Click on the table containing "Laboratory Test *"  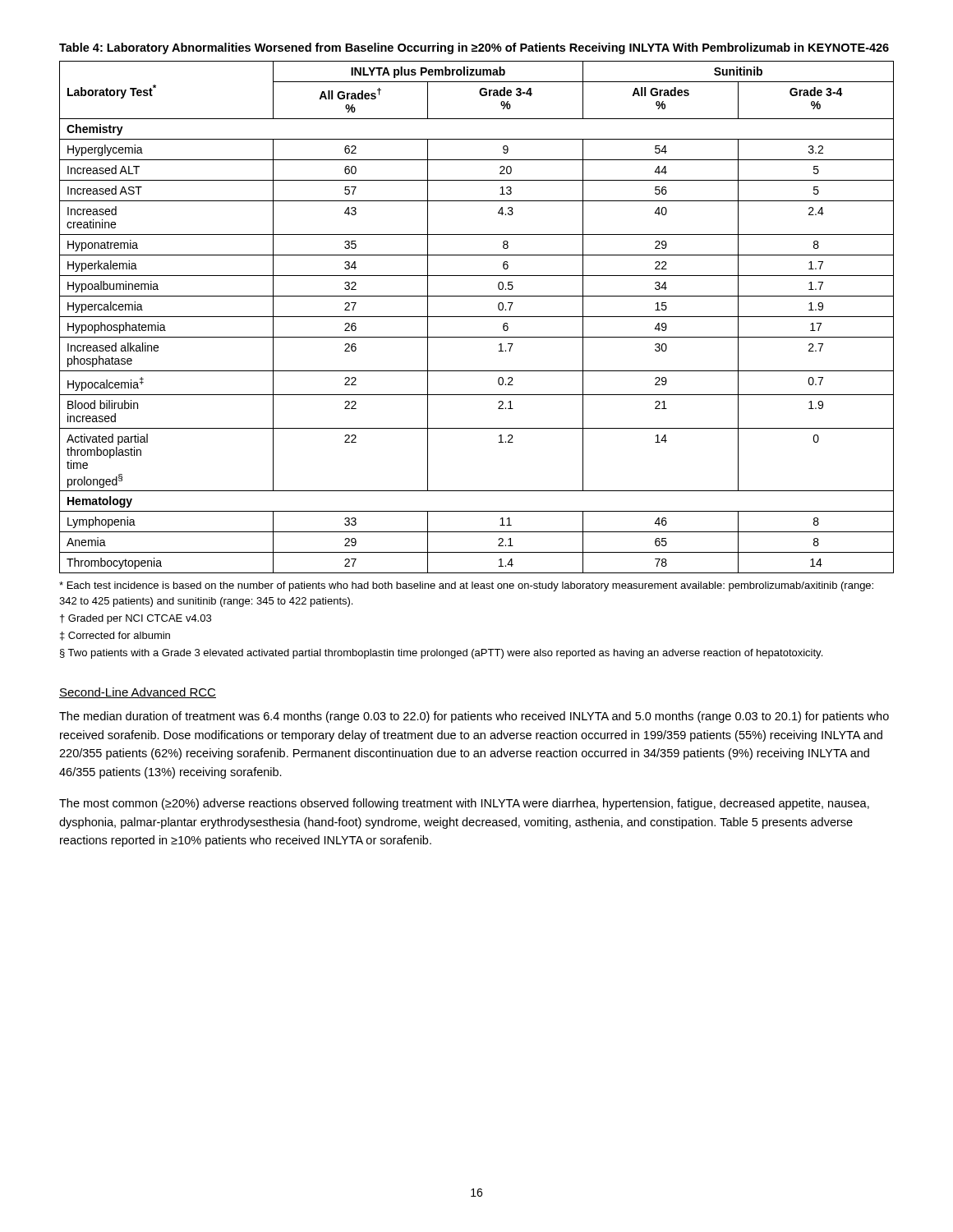476,306
